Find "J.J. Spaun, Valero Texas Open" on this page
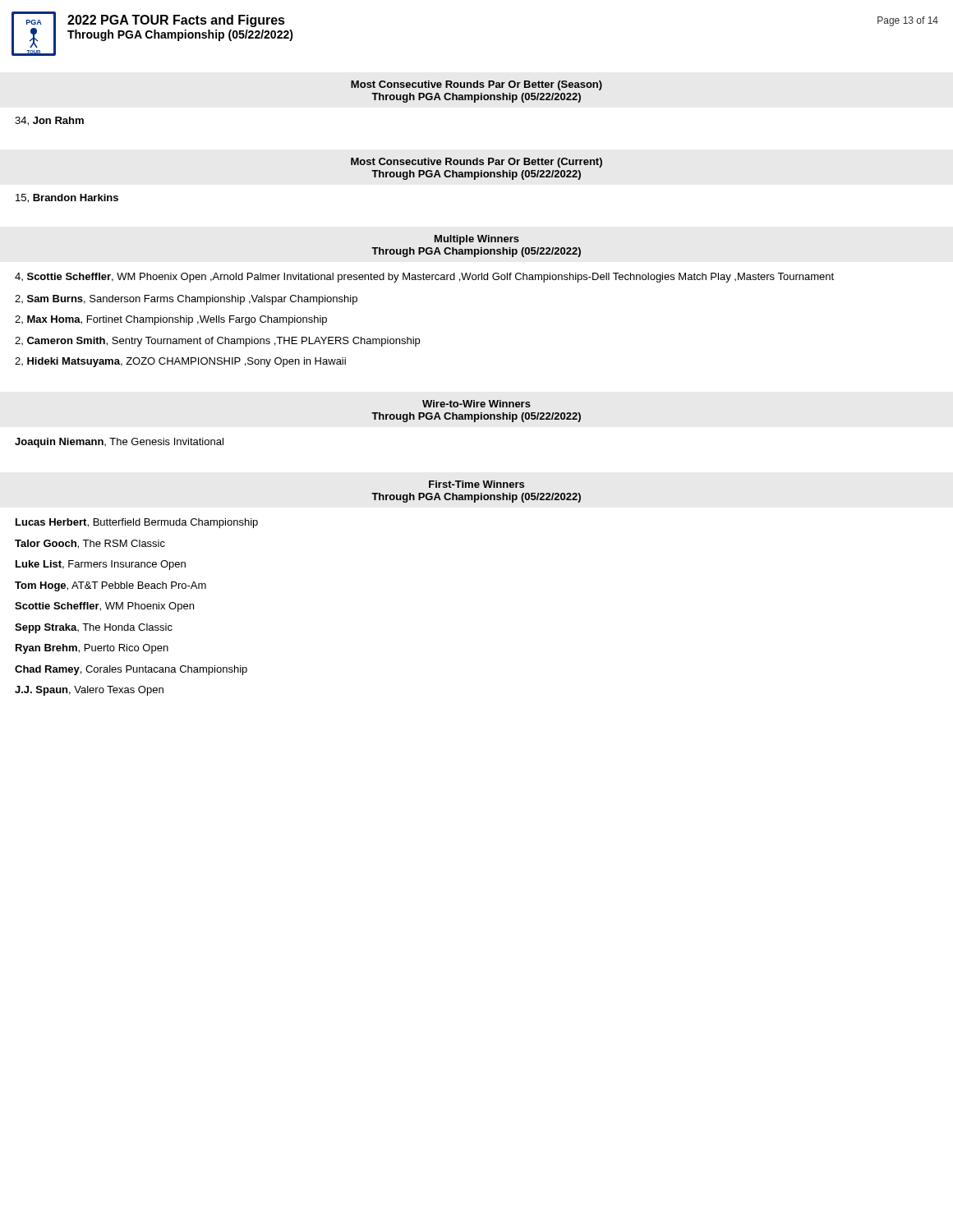 click(x=89, y=690)
